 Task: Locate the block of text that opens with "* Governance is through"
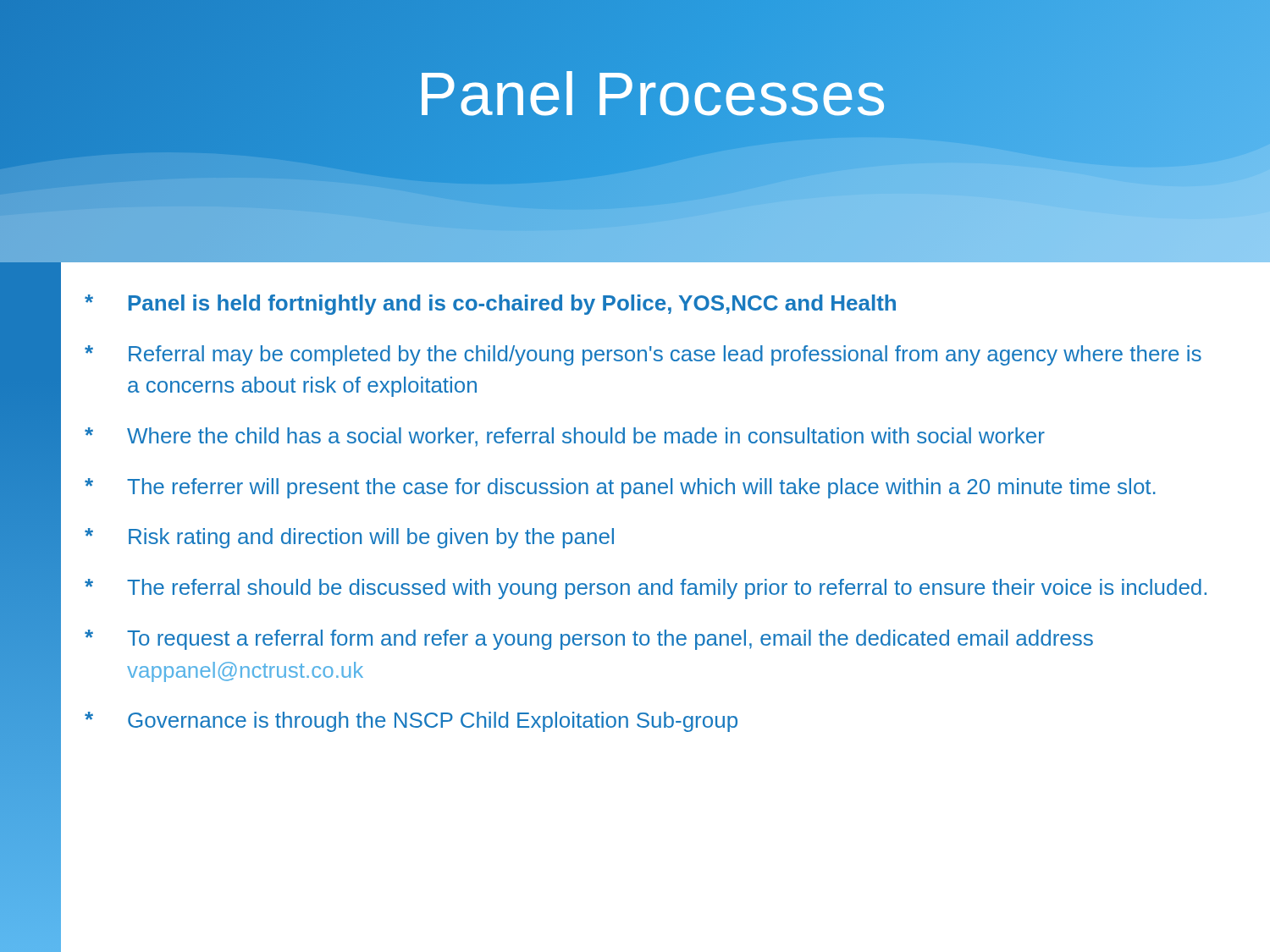[x=412, y=721]
